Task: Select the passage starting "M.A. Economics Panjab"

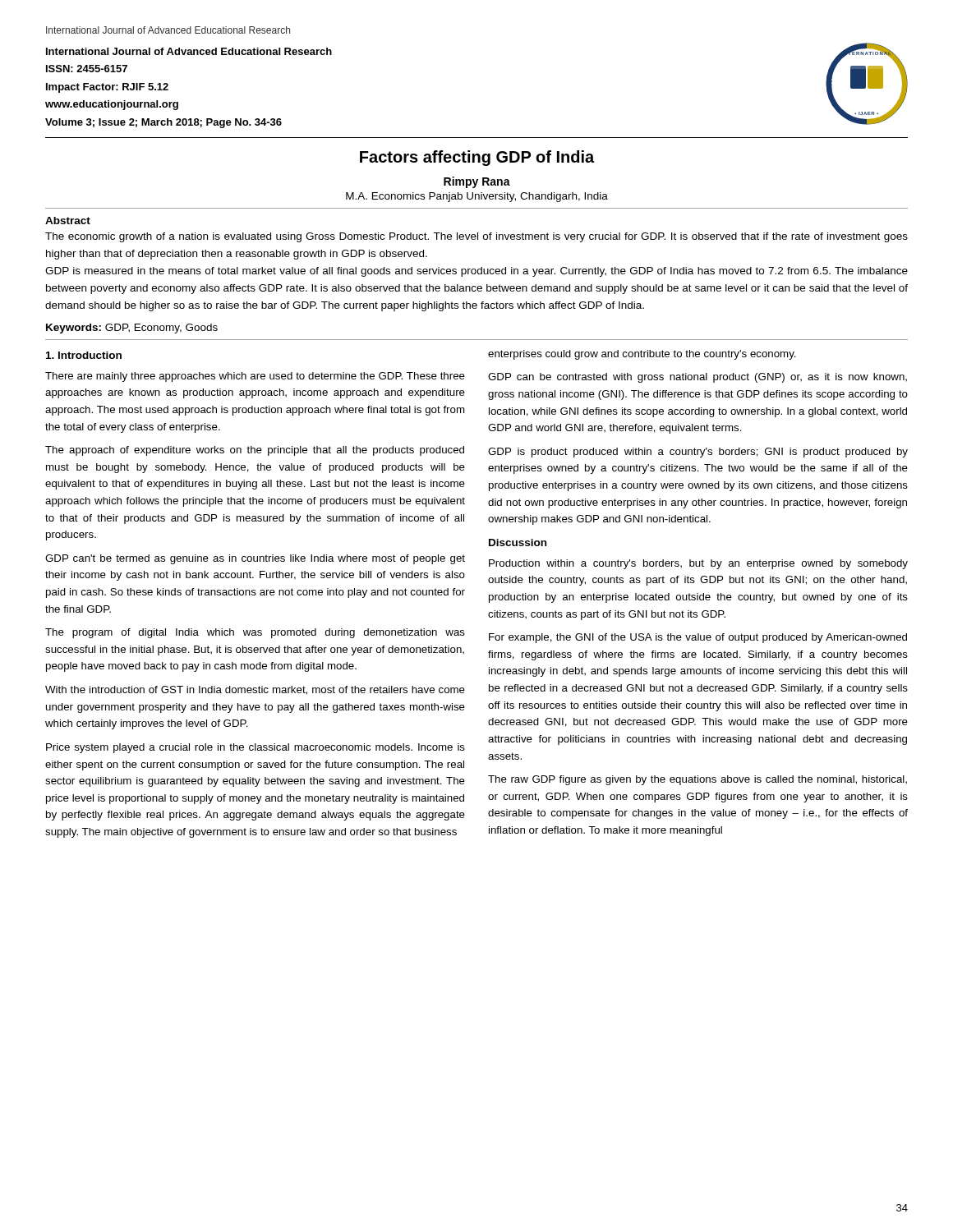Action: (x=476, y=196)
